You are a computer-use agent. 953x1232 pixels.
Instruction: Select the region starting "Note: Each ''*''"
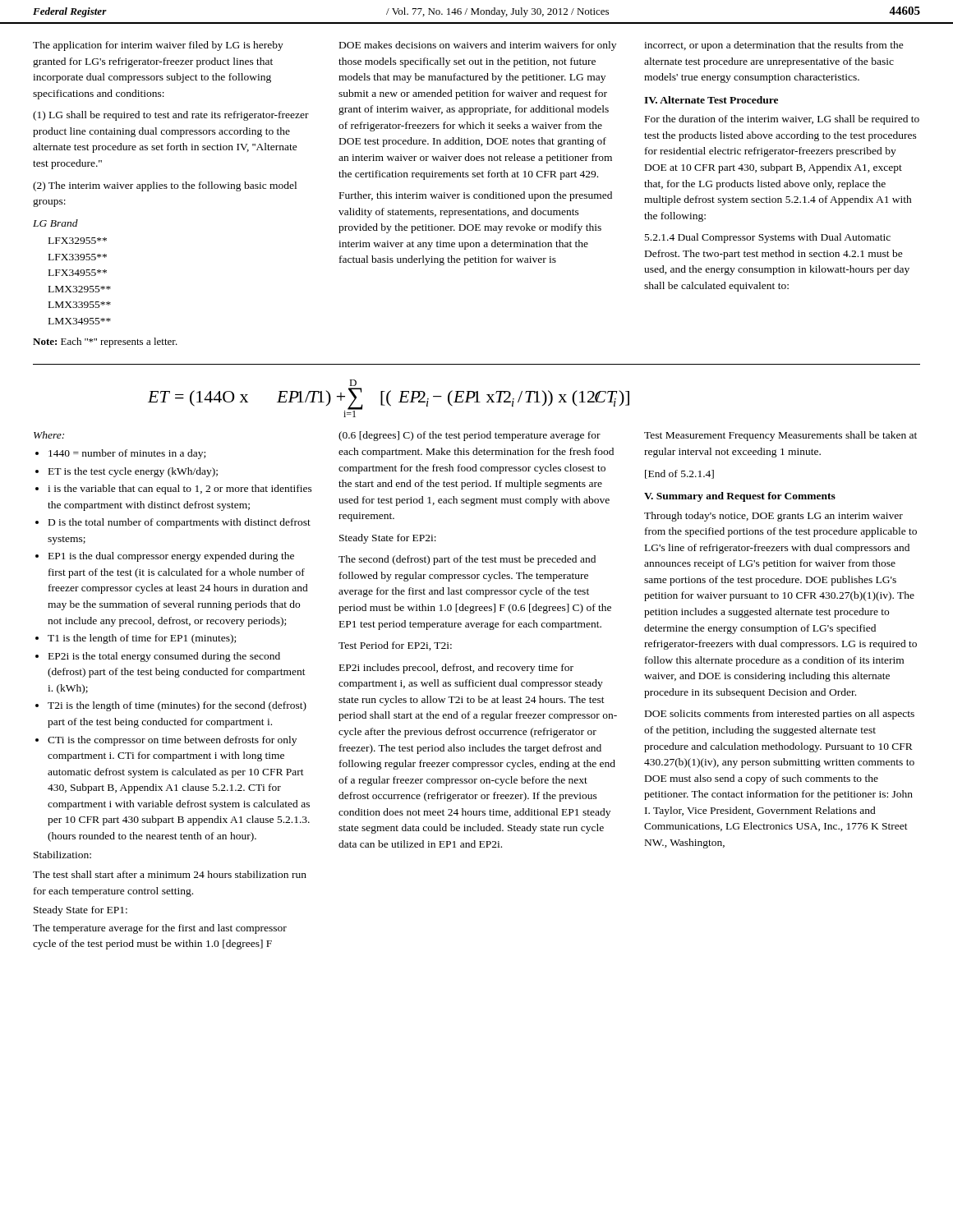105,341
